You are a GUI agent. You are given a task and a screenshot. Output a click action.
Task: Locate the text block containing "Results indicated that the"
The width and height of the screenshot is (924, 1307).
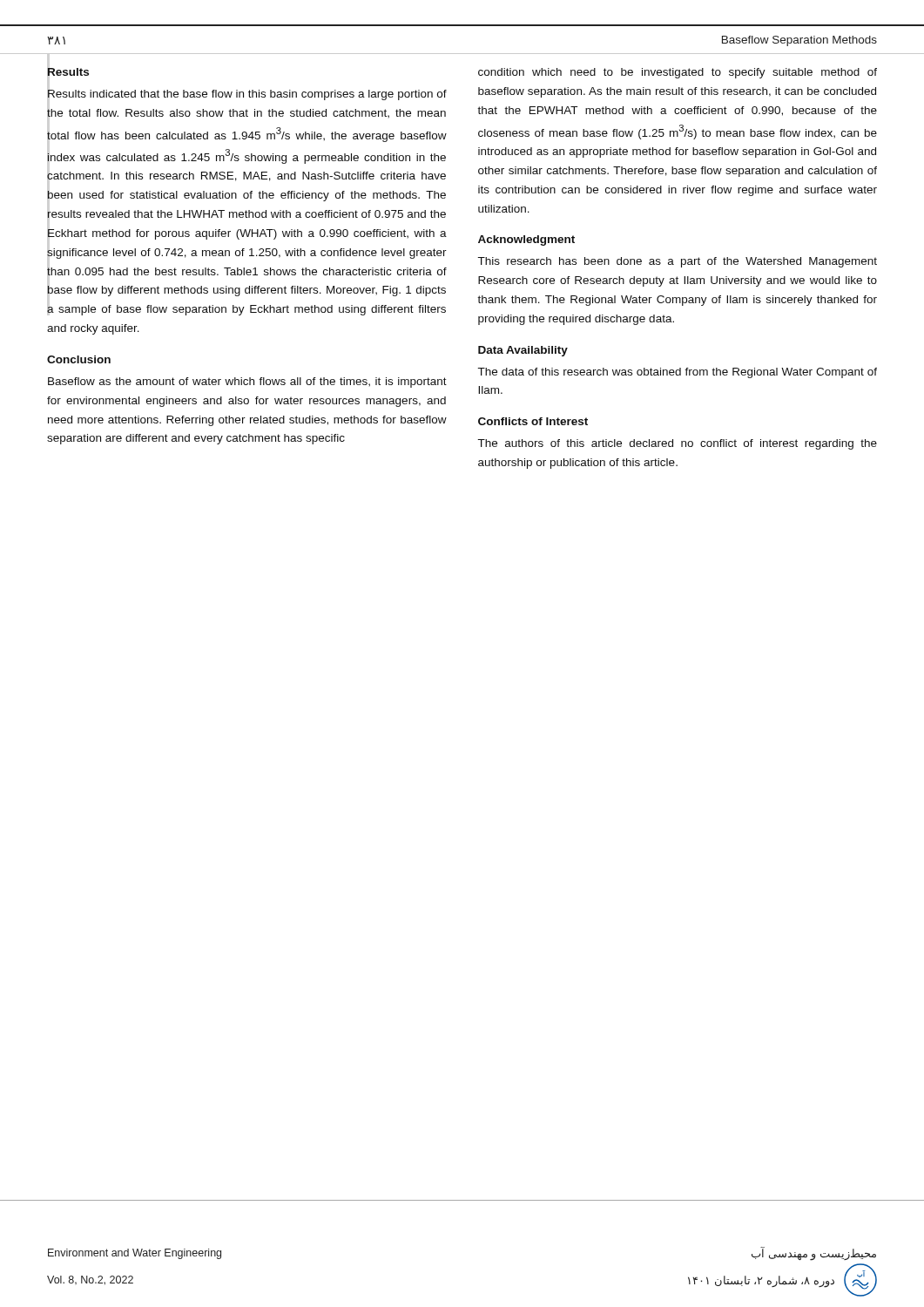(x=247, y=211)
